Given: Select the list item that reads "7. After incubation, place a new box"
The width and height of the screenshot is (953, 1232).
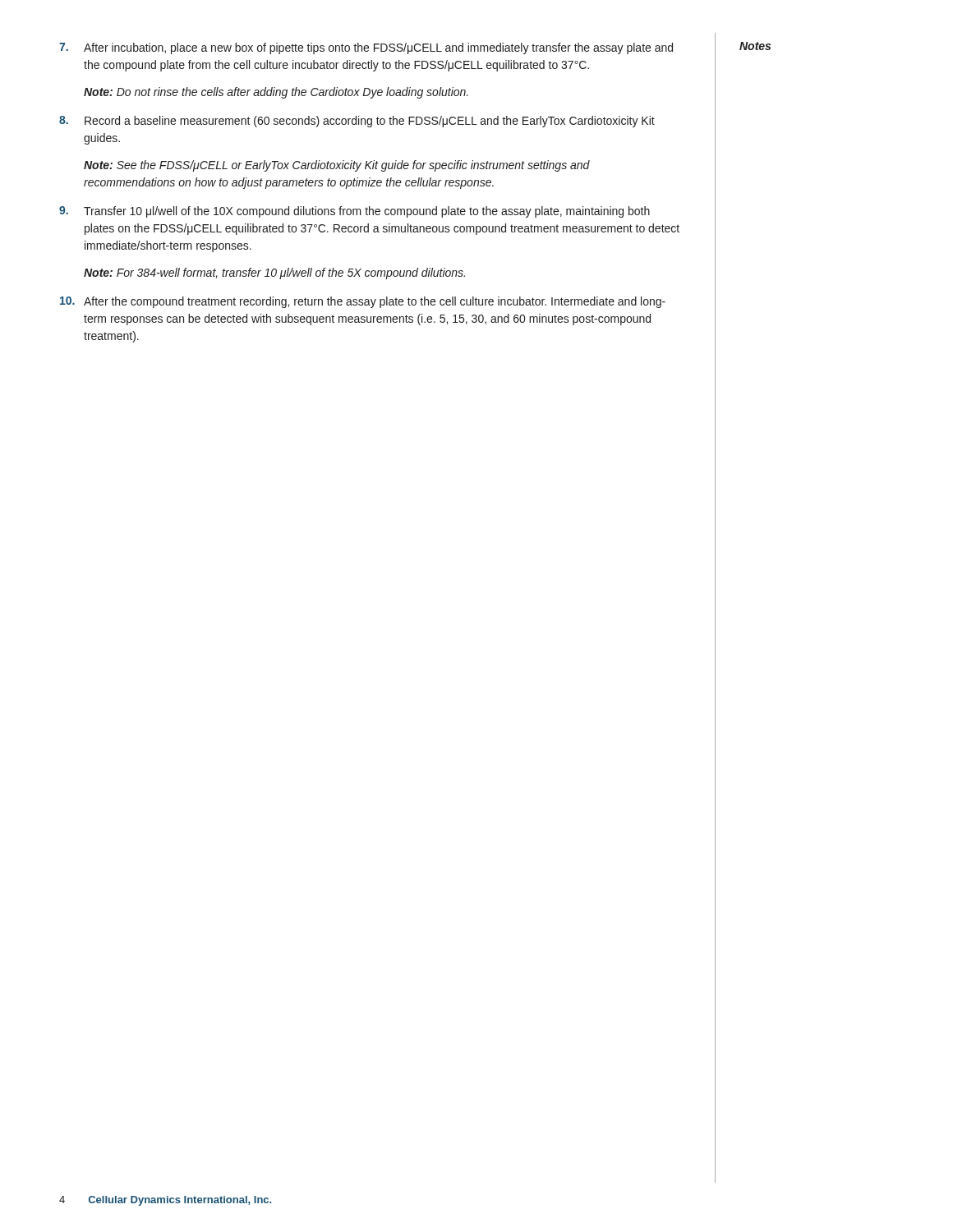Looking at the screenshot, I should 371,57.
